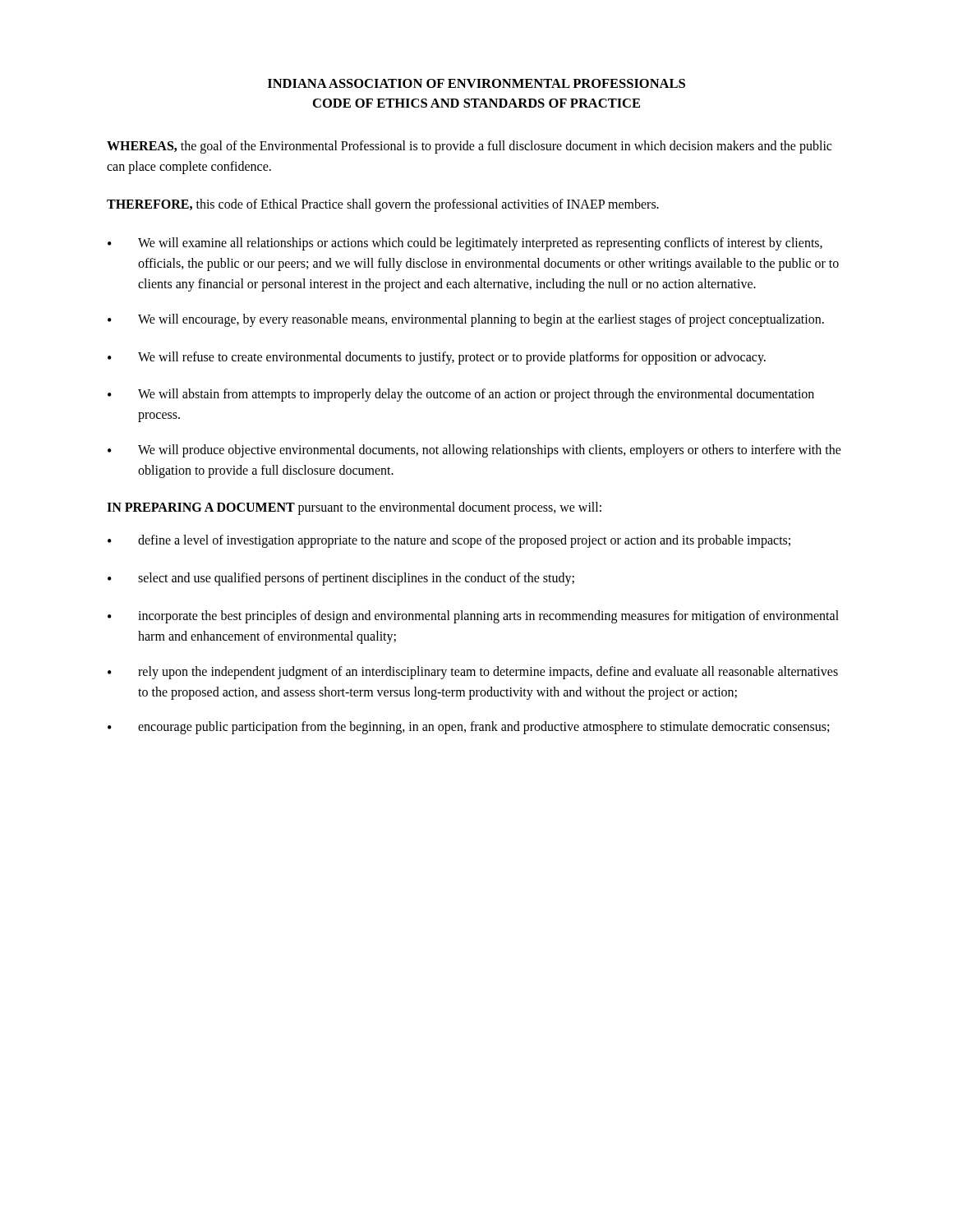This screenshot has height=1232, width=953.
Task: Find the block on this page that starts "• select and use qualified persons of"
Action: point(476,580)
